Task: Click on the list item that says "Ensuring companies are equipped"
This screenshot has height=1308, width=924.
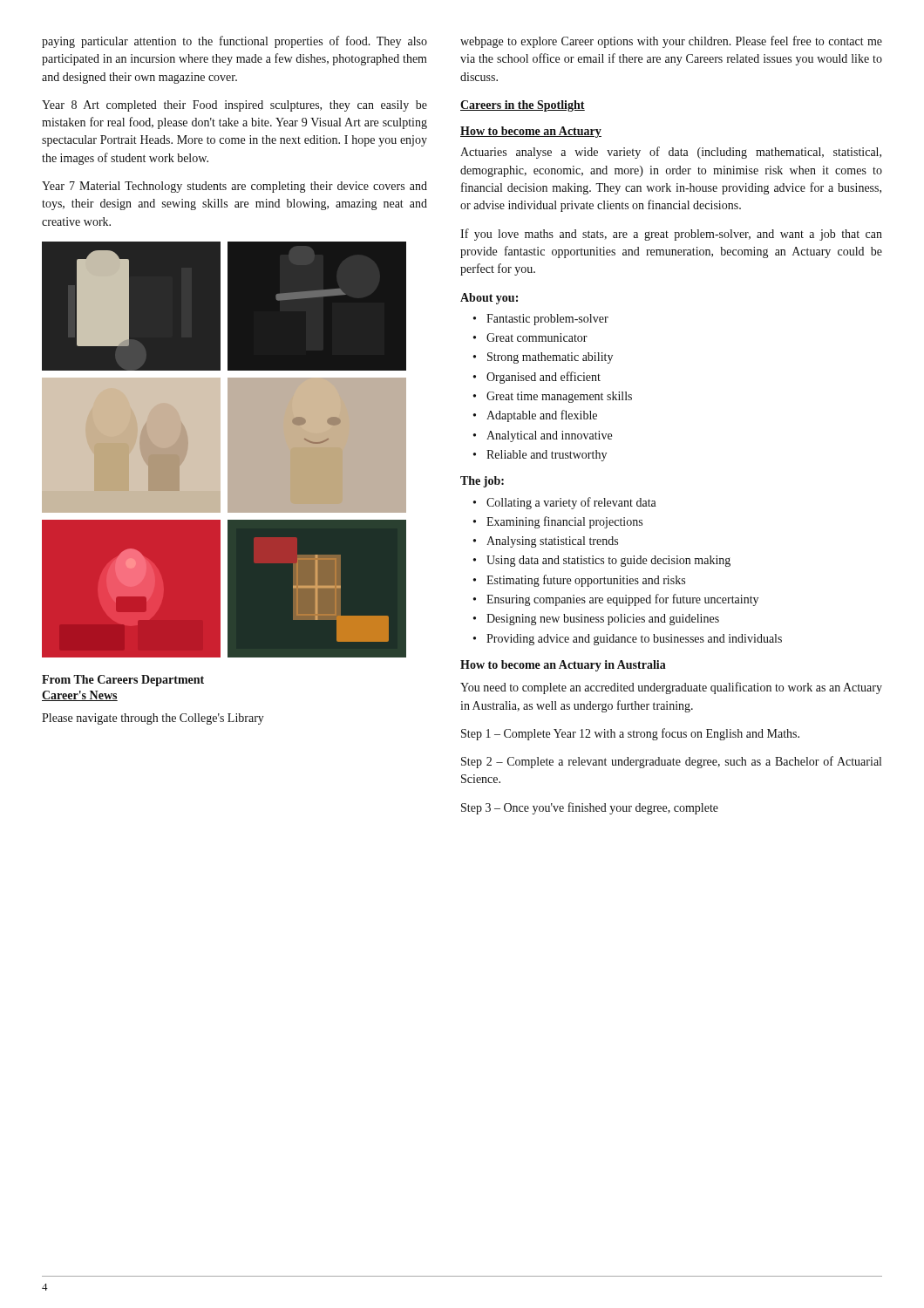Action: [x=623, y=599]
